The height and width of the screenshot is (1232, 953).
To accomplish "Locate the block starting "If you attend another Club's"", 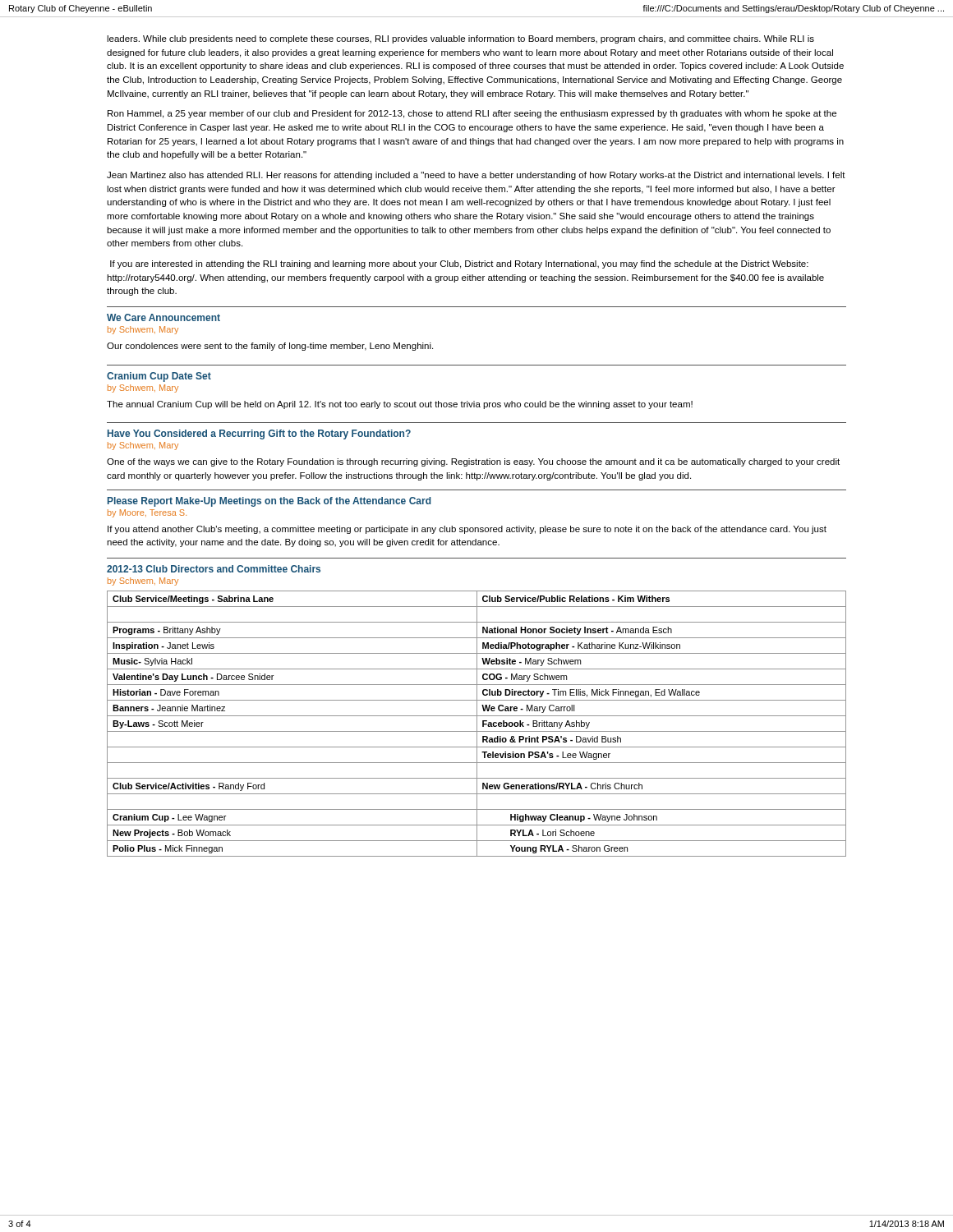I will point(467,536).
